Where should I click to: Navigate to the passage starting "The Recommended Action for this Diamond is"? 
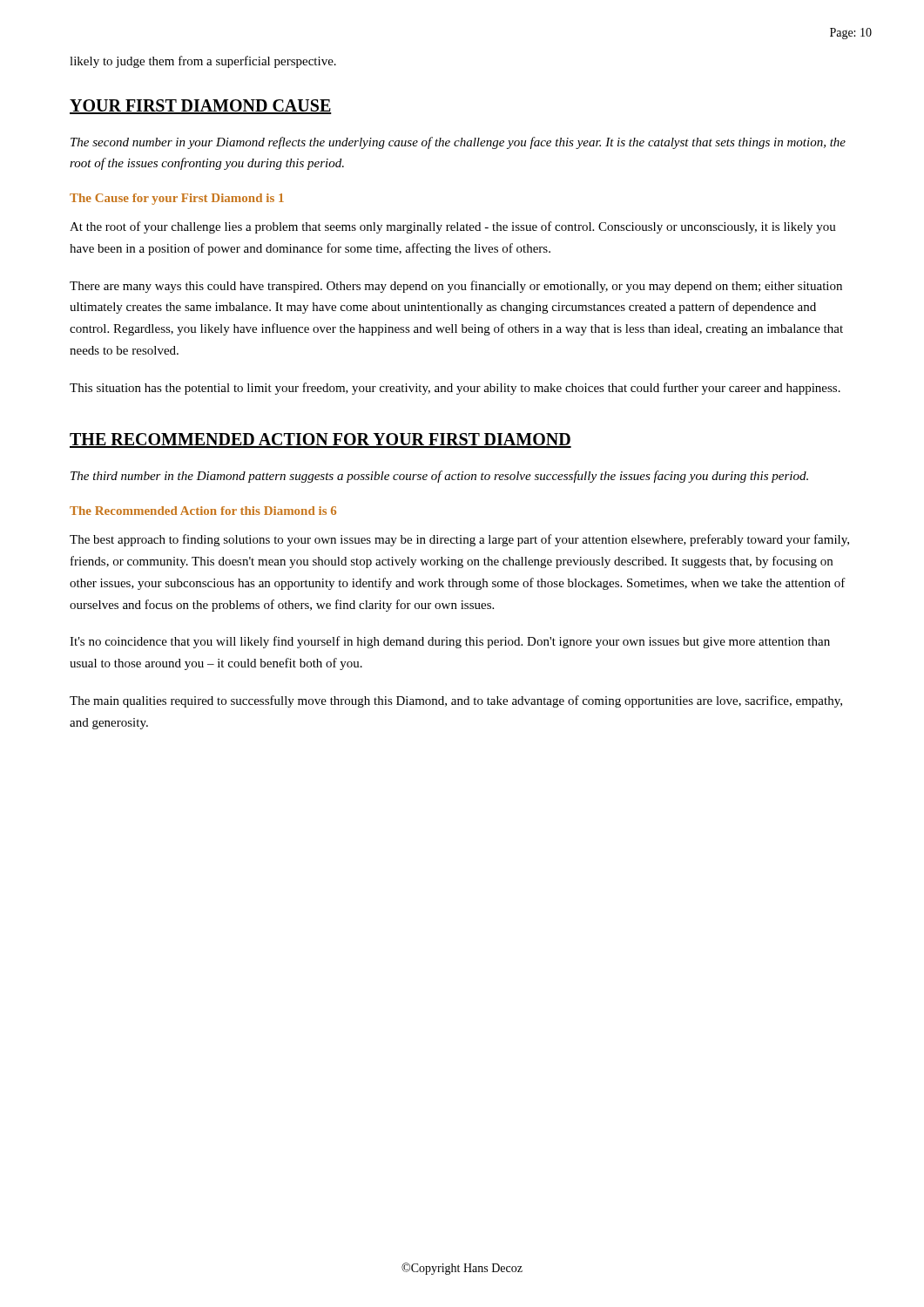[x=203, y=511]
